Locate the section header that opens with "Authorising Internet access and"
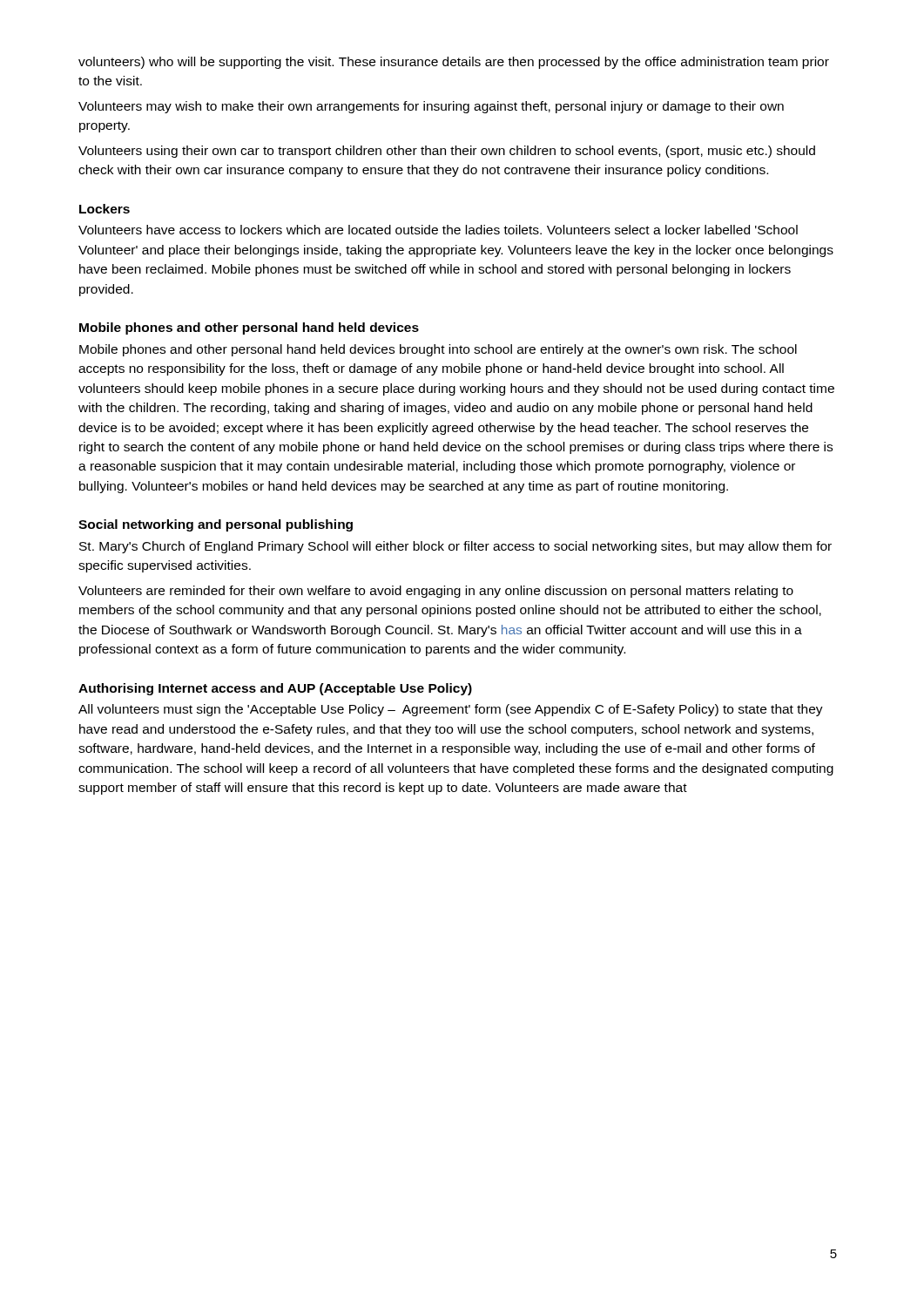Viewport: 924px width, 1307px height. pyautogui.click(x=275, y=688)
